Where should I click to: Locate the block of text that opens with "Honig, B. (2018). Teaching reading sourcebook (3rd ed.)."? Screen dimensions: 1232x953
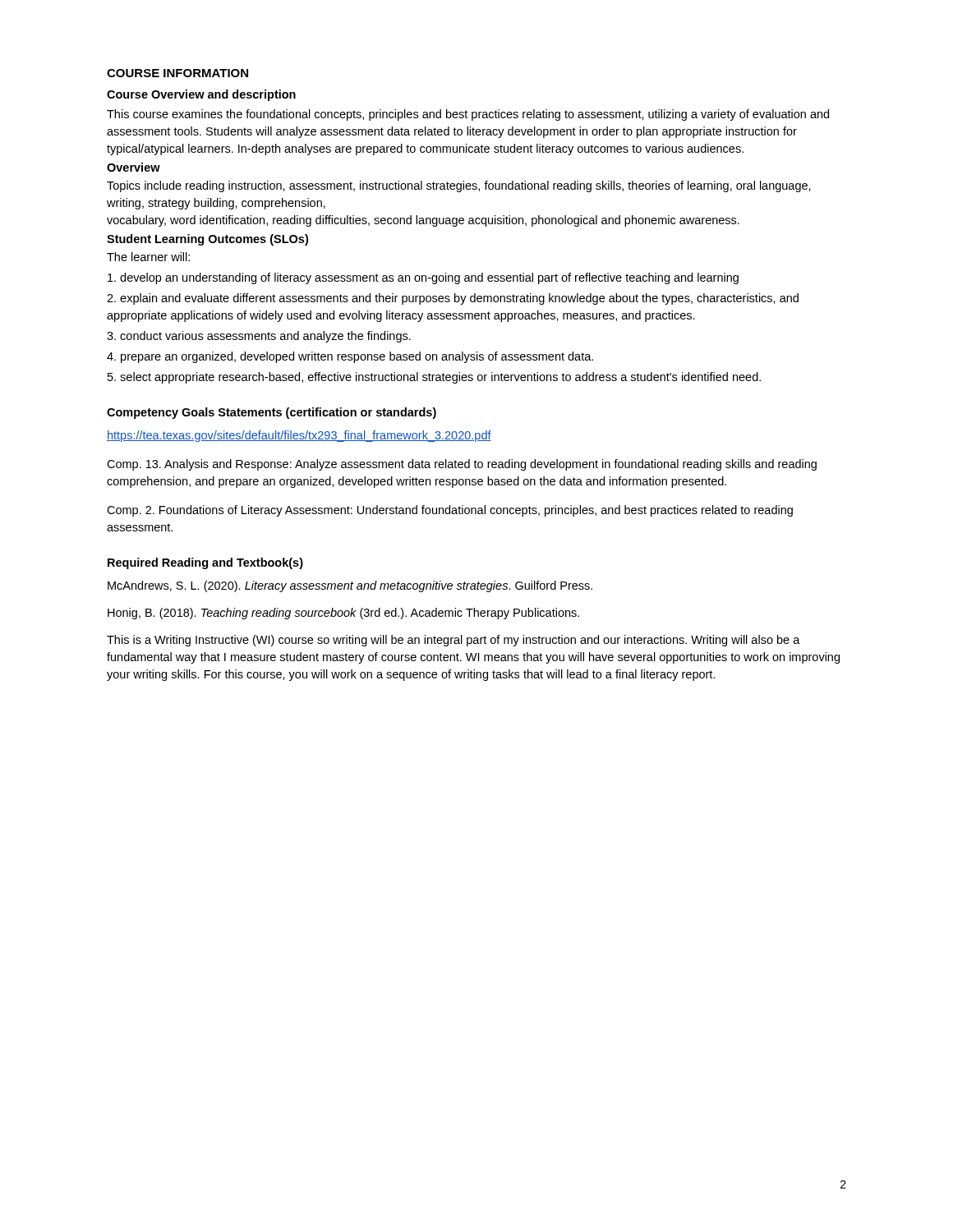344,613
